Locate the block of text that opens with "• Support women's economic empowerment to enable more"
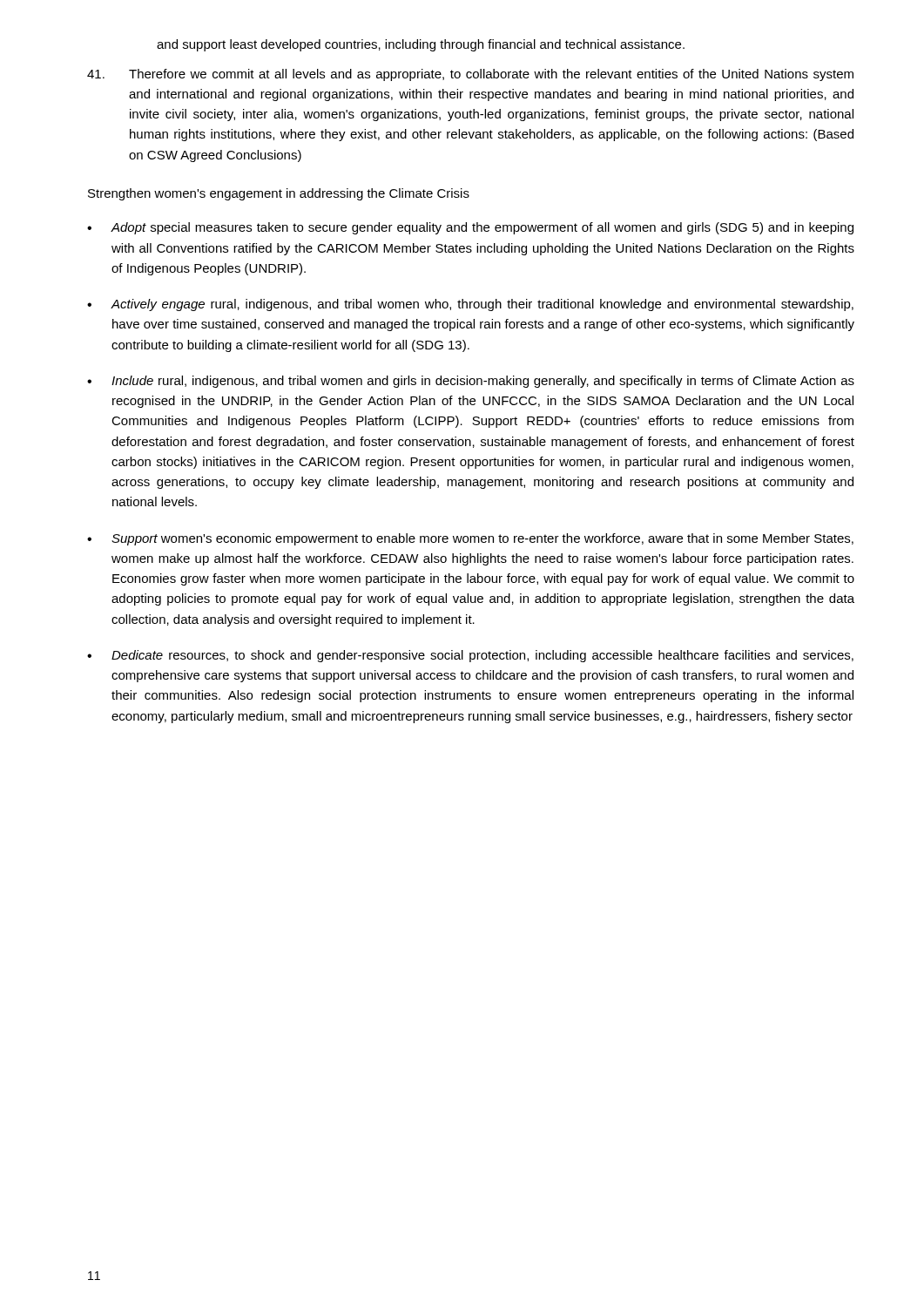 coord(471,578)
